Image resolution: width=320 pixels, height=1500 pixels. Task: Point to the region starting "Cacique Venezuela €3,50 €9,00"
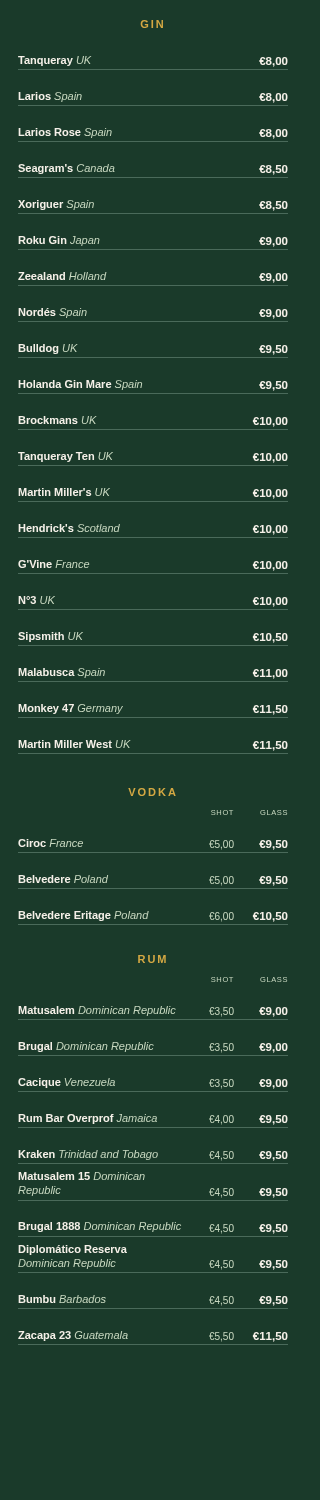point(58,1082)
